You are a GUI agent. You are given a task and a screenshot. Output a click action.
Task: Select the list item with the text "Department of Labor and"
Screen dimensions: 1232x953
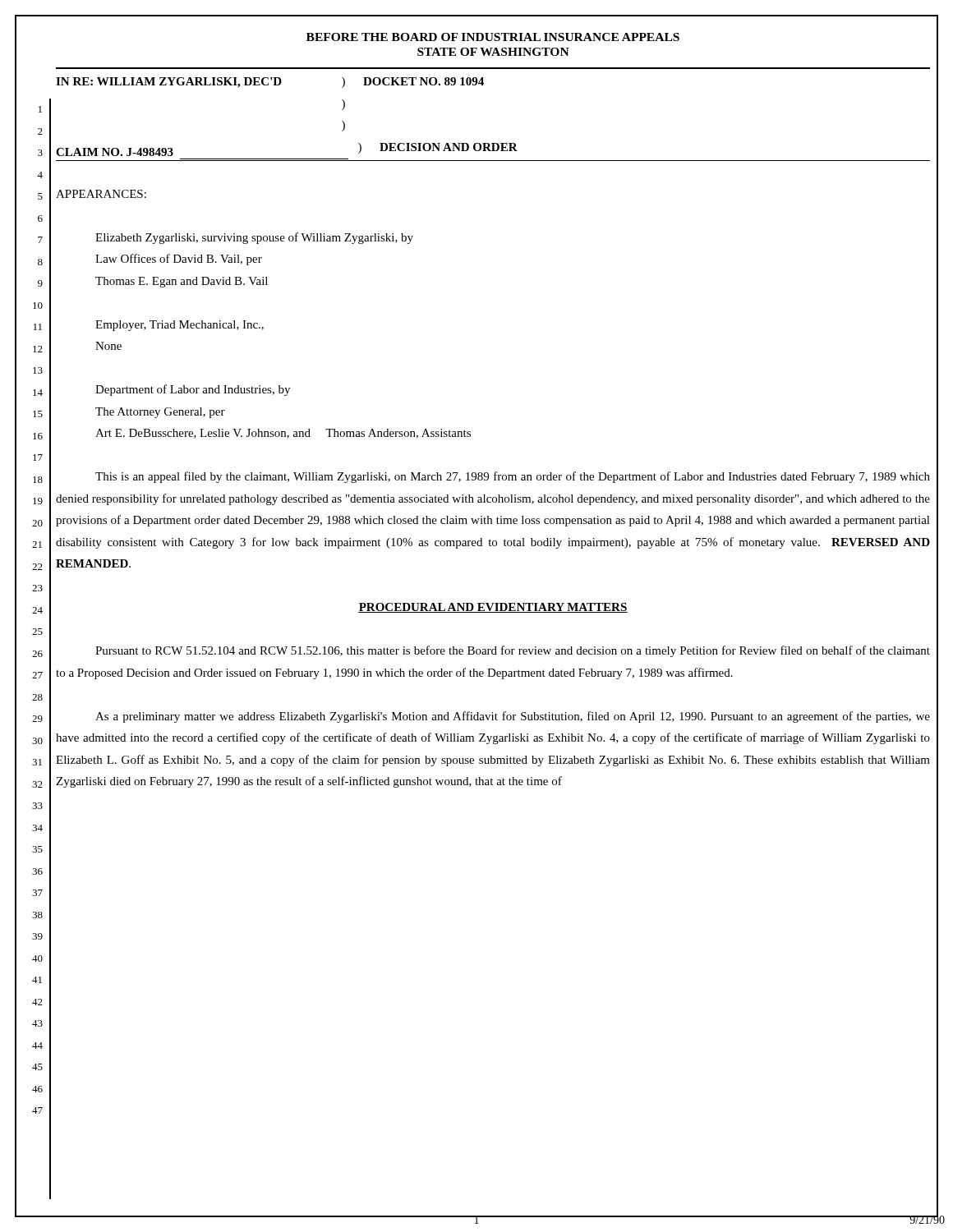pyautogui.click(x=193, y=390)
